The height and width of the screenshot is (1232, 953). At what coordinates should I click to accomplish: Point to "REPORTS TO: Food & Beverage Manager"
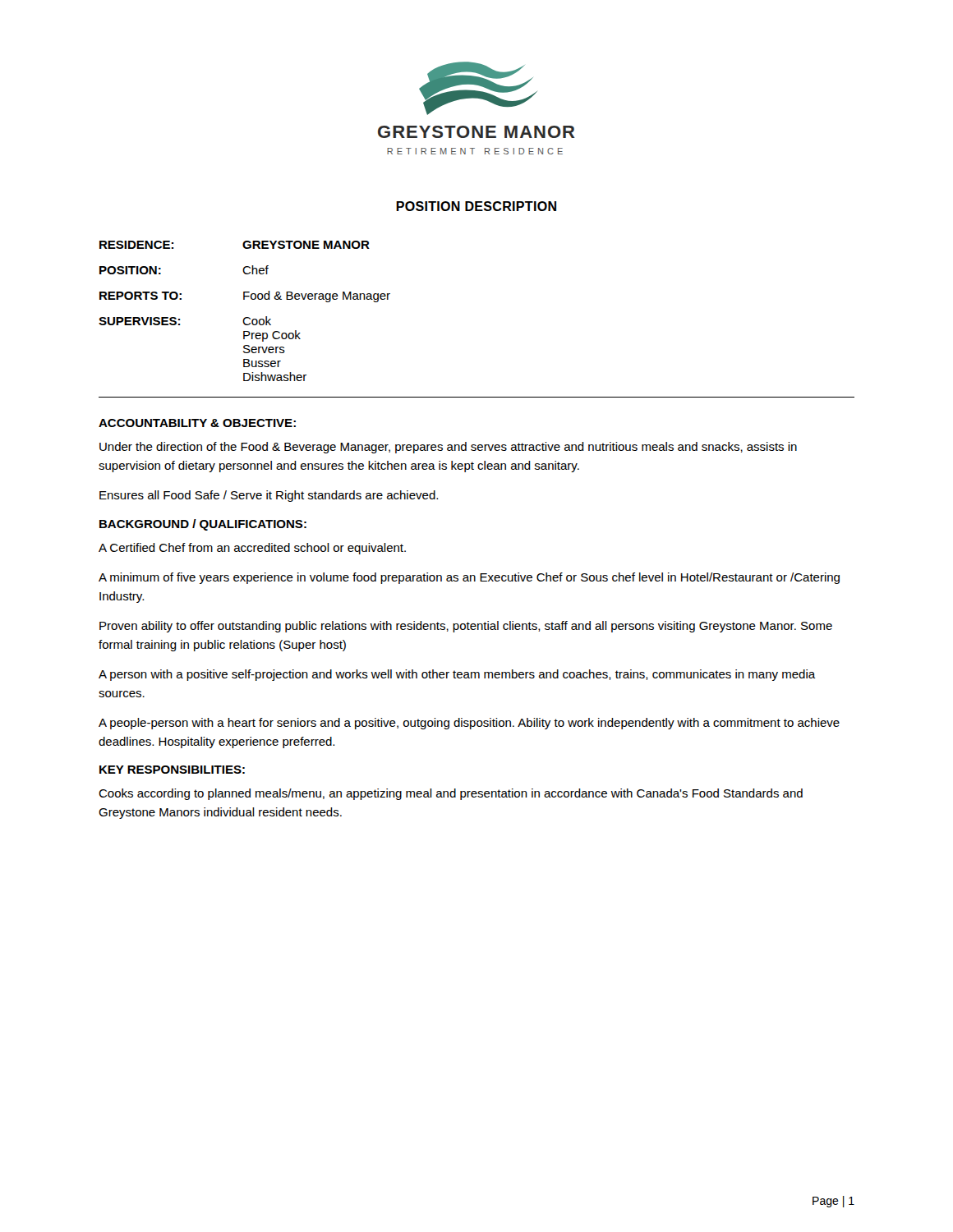pyautogui.click(x=244, y=295)
